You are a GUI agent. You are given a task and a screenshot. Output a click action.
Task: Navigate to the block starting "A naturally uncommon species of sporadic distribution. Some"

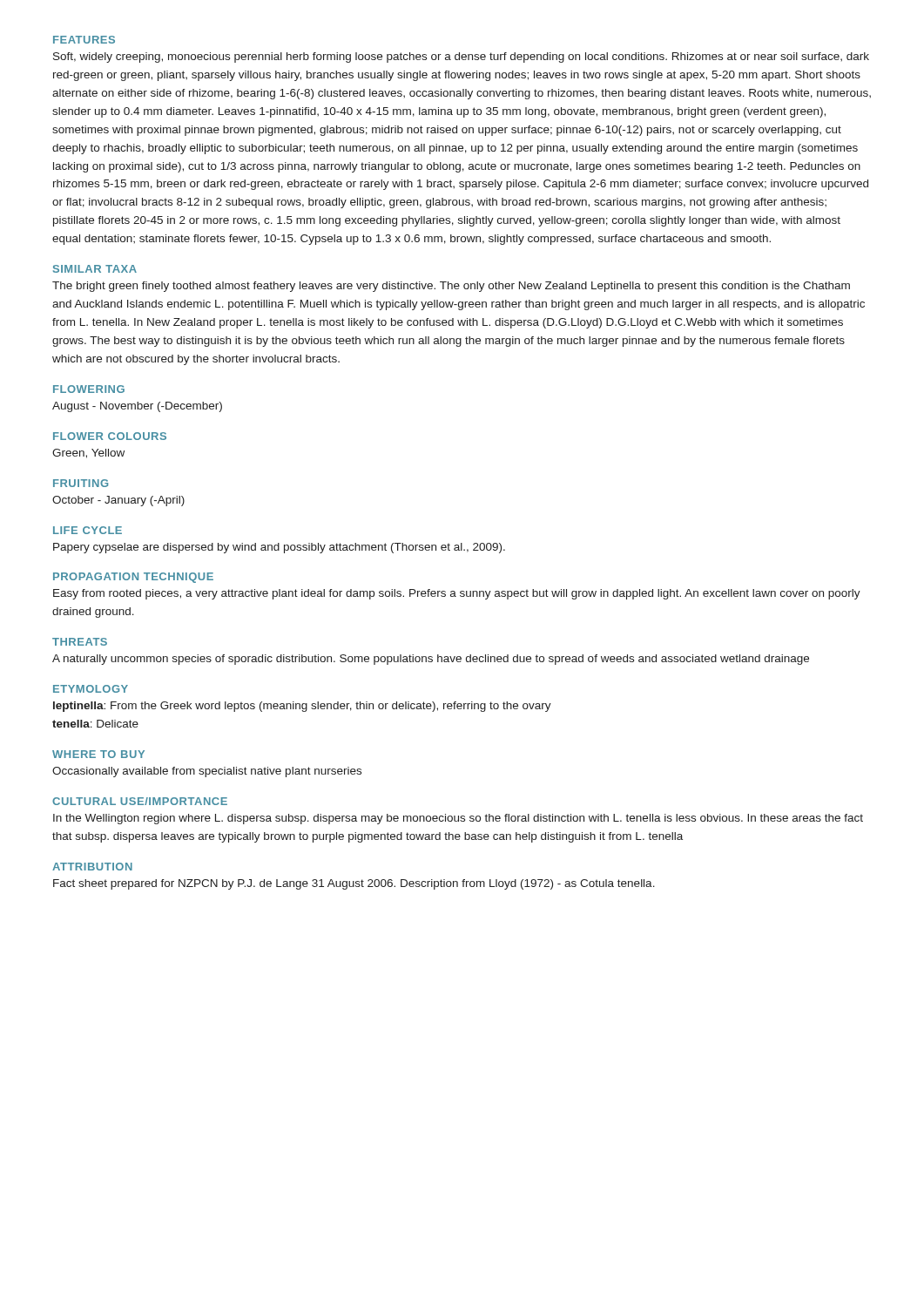coord(431,659)
